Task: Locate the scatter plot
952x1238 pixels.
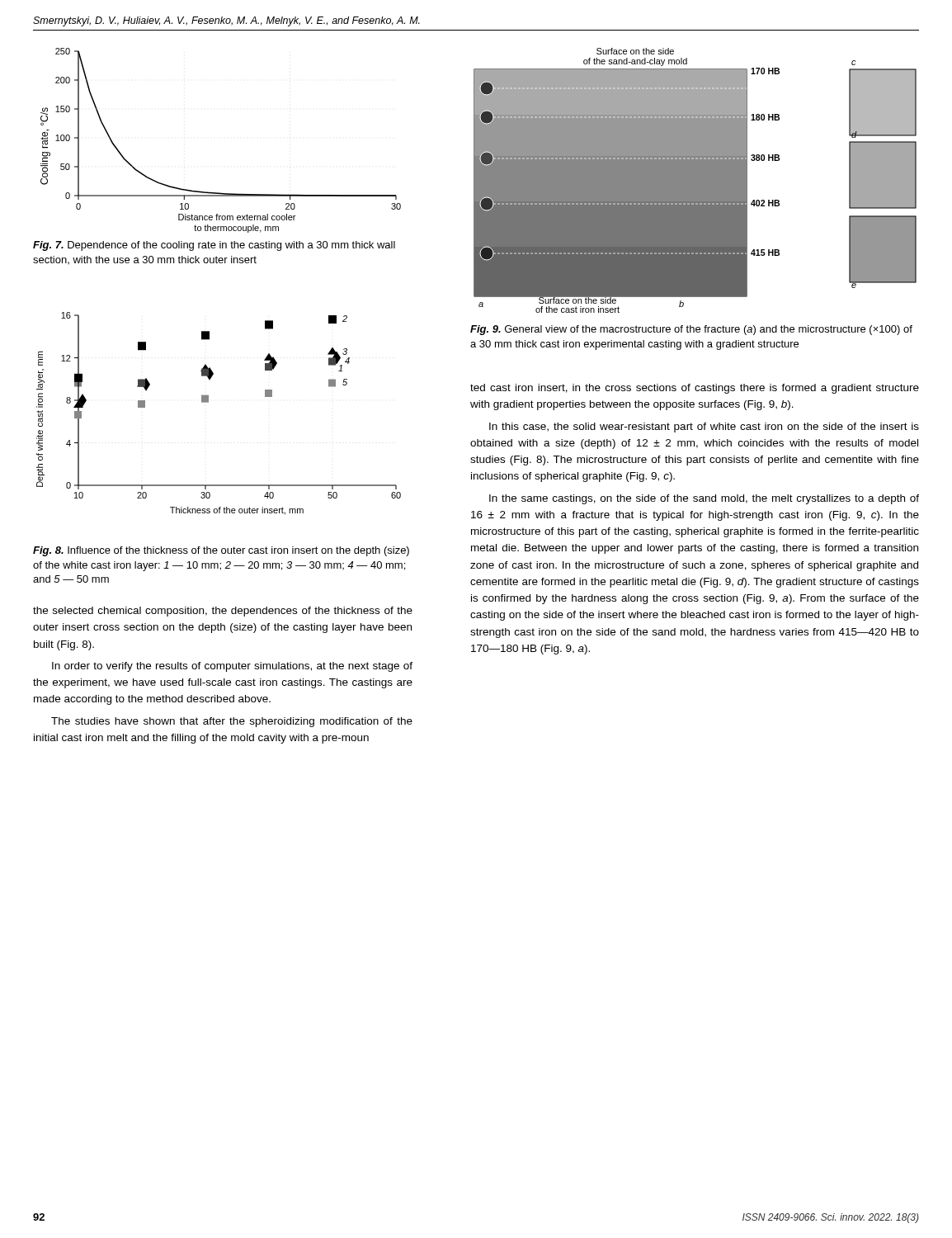Action: 227,419
